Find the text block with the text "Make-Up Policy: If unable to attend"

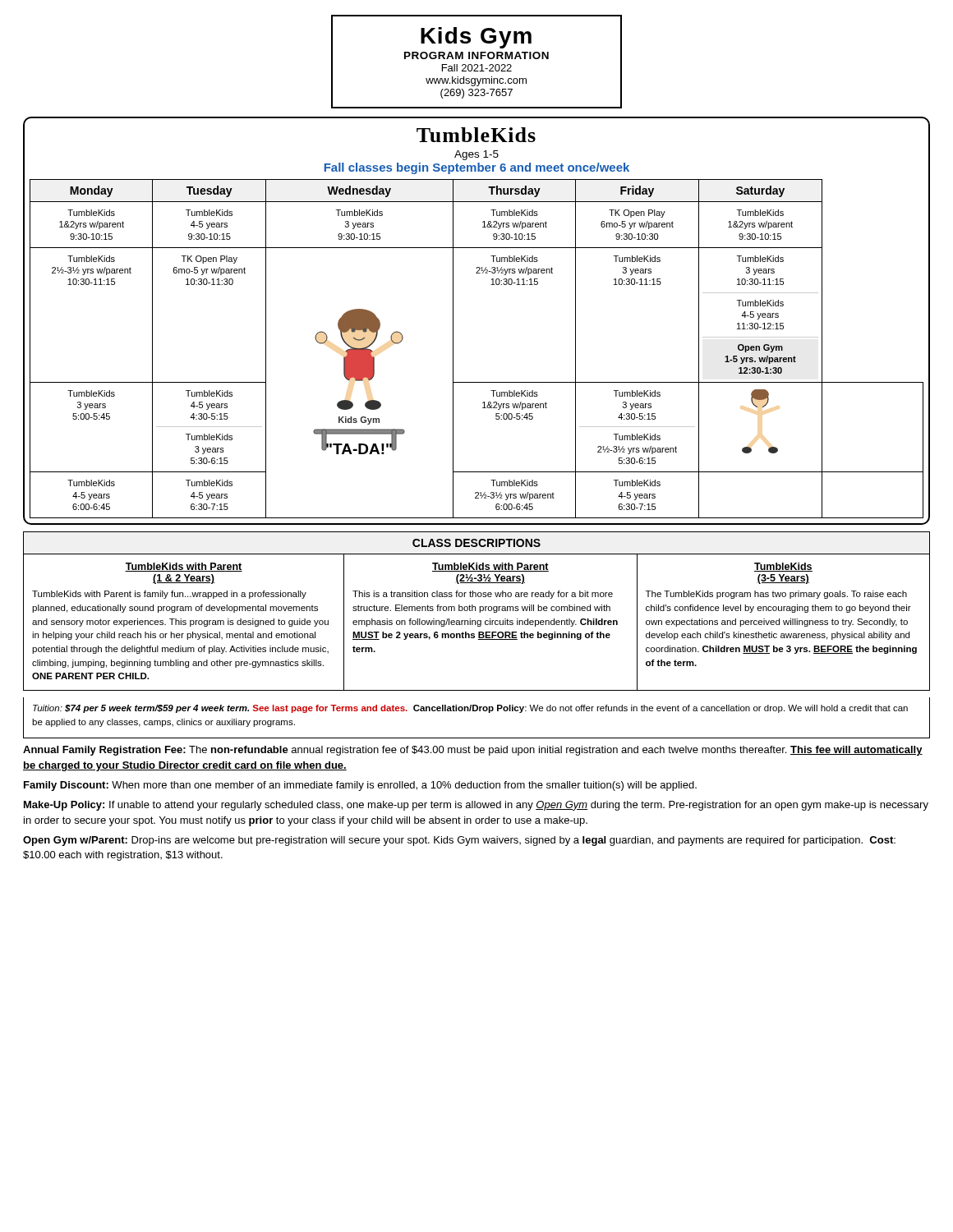476,812
